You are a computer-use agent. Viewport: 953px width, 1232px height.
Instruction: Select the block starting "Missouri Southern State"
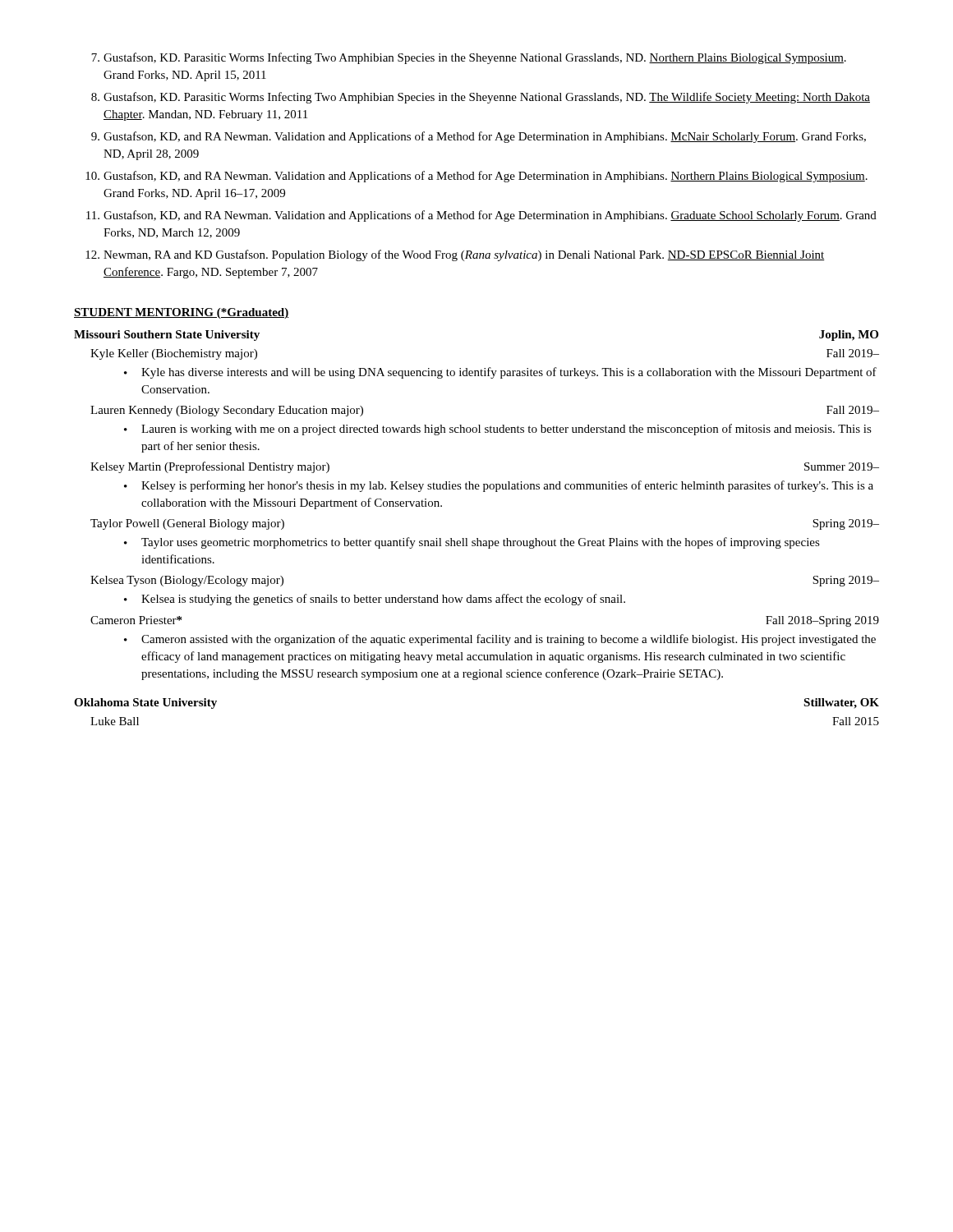click(x=158, y=336)
